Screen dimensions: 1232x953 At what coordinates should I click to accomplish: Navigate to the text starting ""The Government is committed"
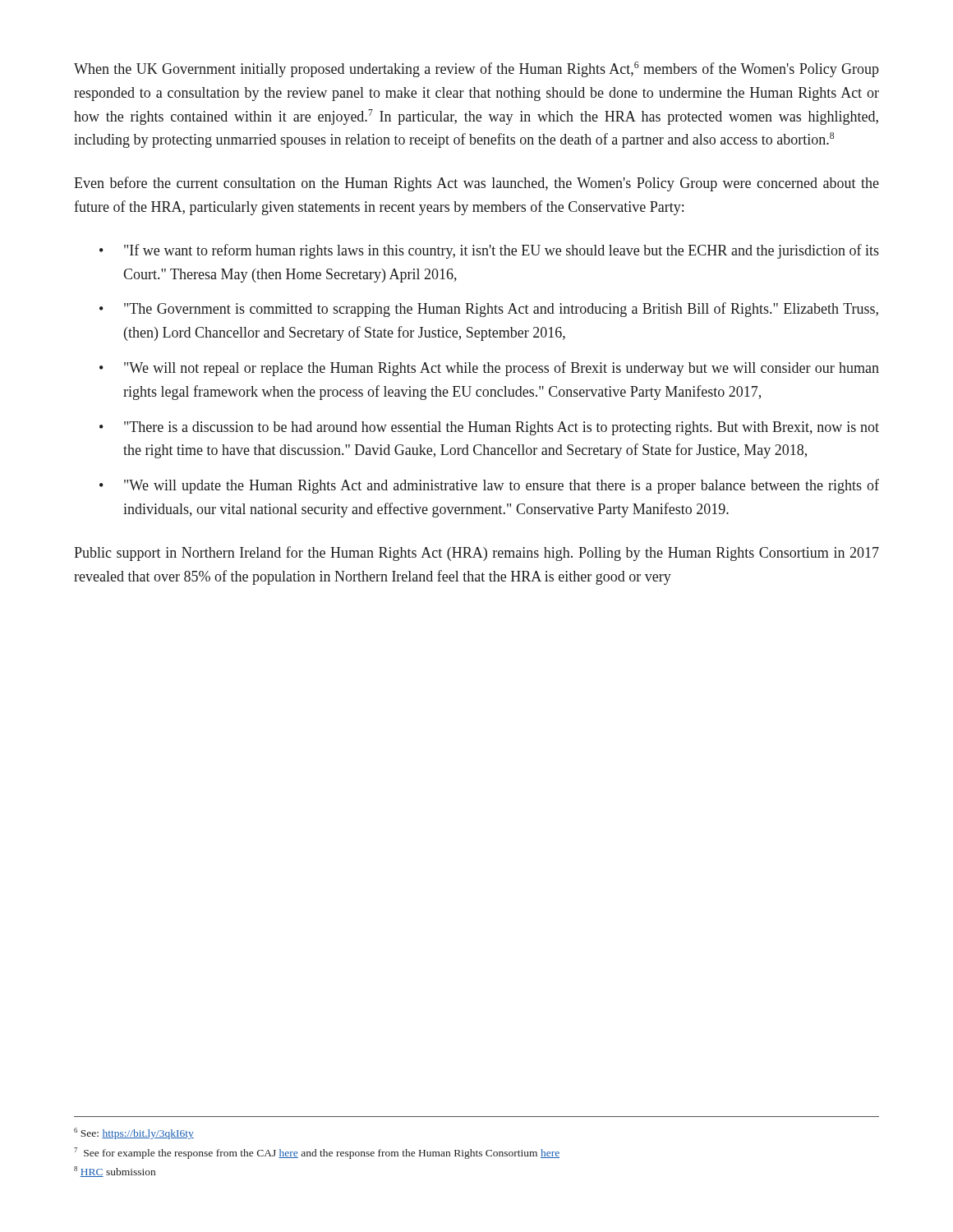click(501, 321)
